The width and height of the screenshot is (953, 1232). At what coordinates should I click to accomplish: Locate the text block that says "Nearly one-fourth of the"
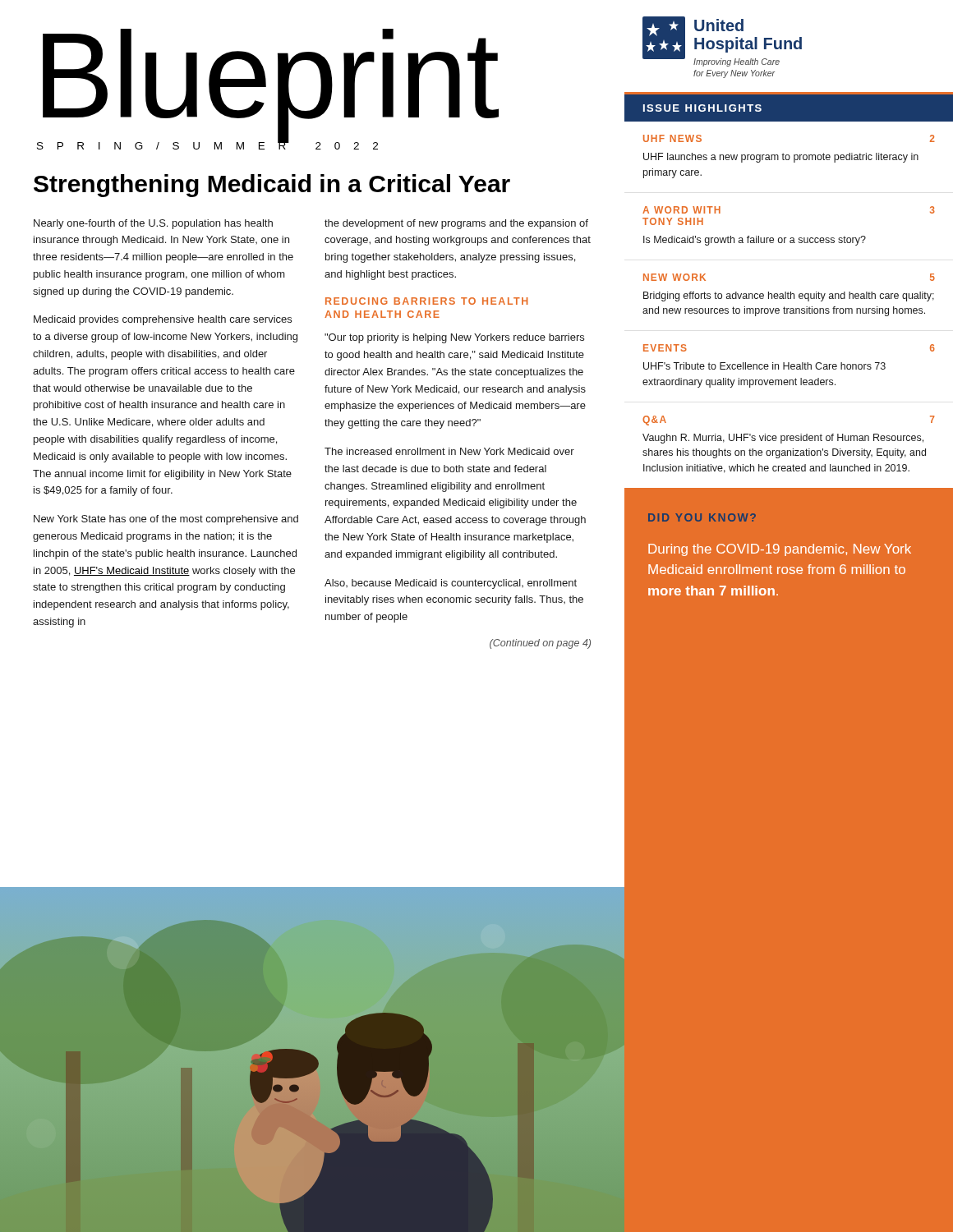[x=166, y=423]
